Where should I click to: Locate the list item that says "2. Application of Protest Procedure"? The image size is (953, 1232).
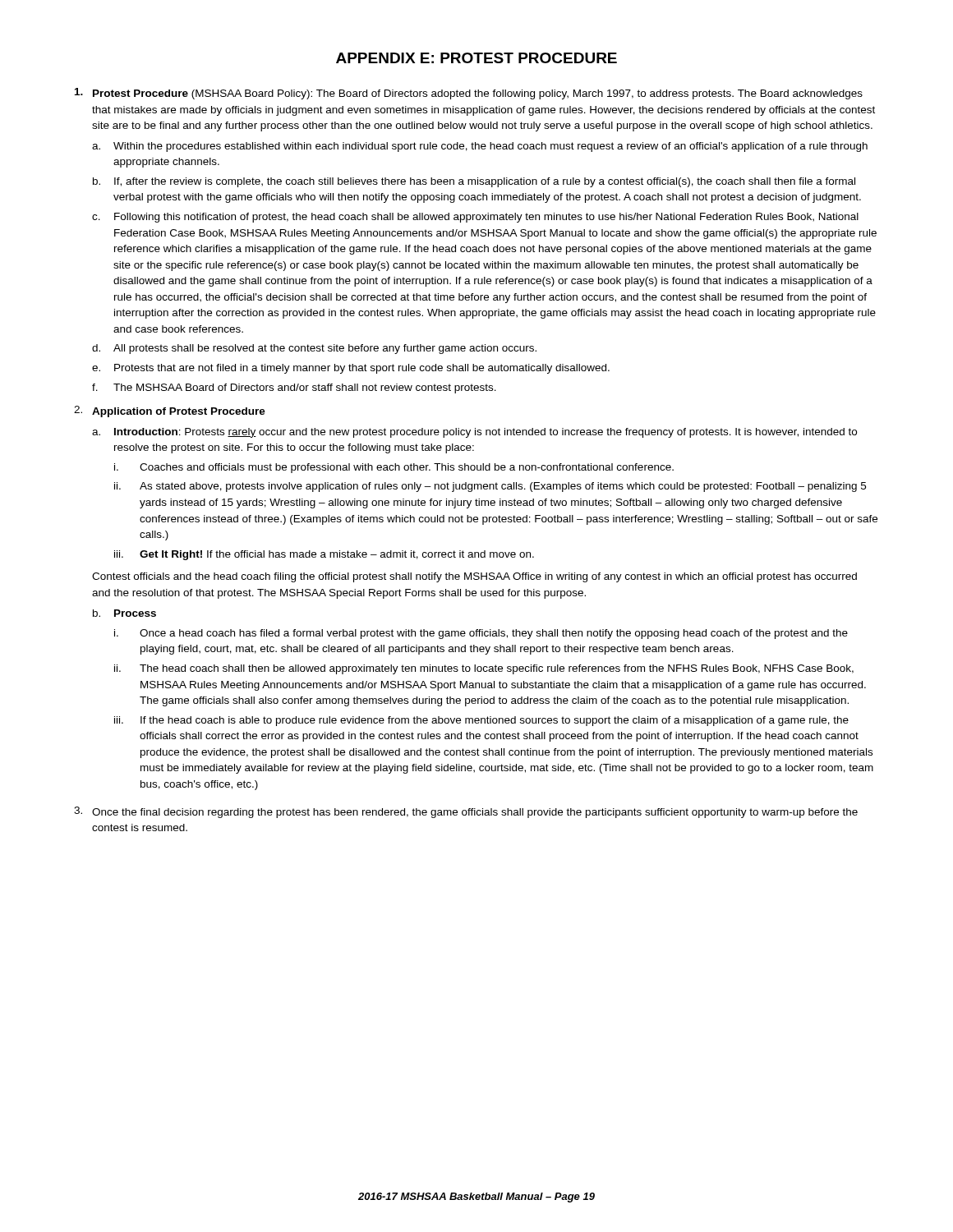(x=476, y=601)
